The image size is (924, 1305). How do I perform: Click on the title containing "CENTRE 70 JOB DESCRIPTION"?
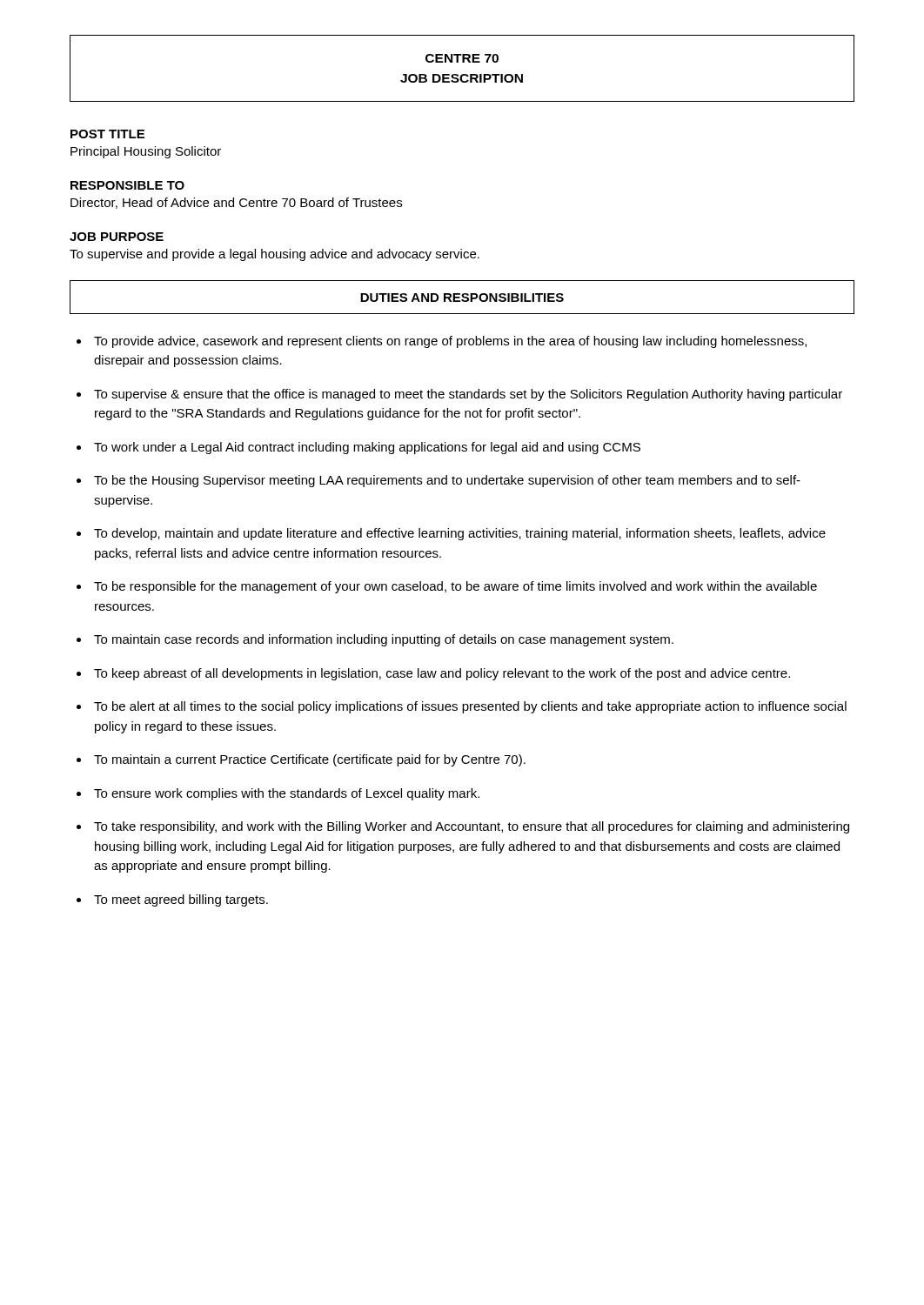462,68
